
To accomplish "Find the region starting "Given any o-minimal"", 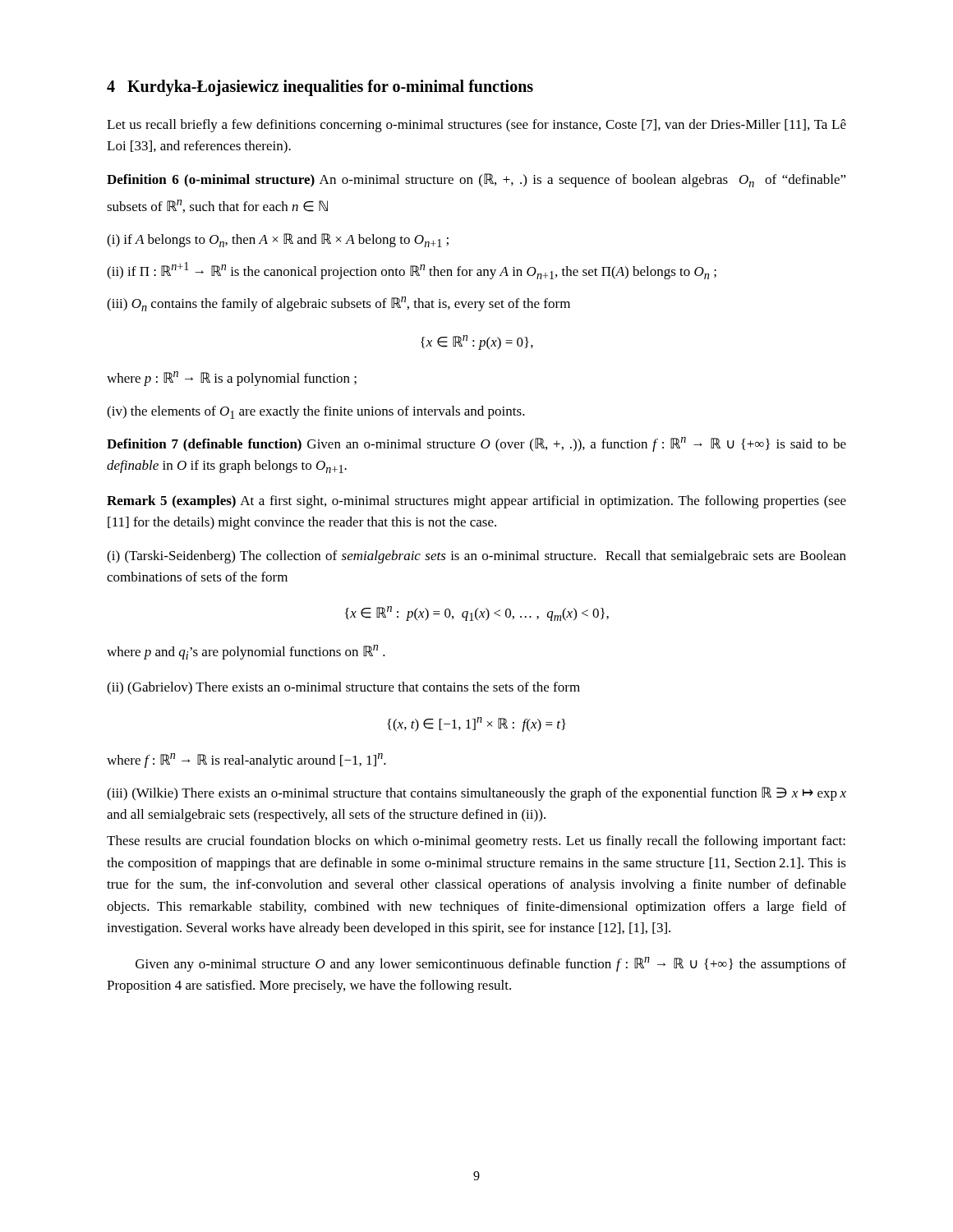I will coord(476,973).
